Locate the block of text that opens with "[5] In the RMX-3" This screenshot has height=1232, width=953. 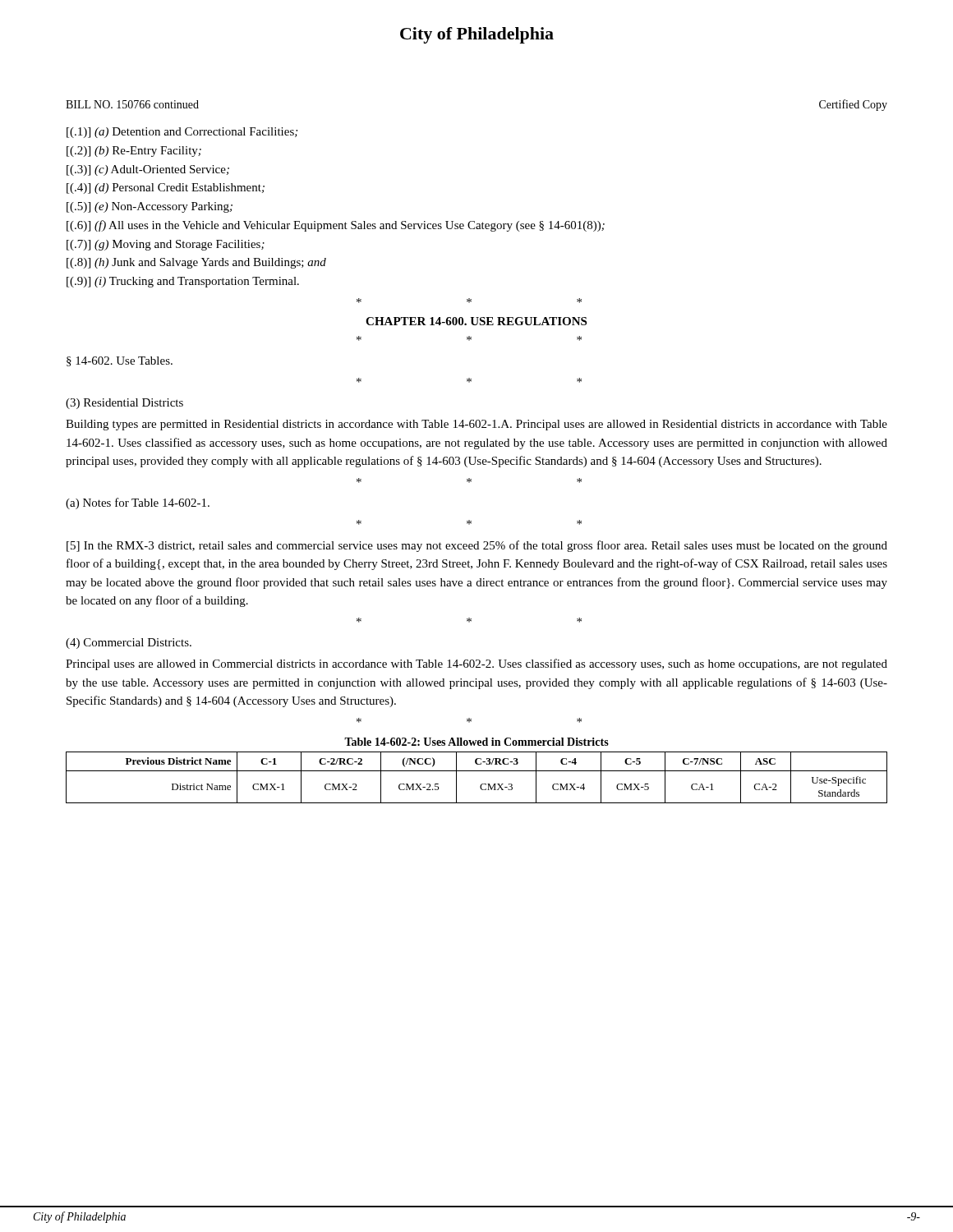(476, 573)
